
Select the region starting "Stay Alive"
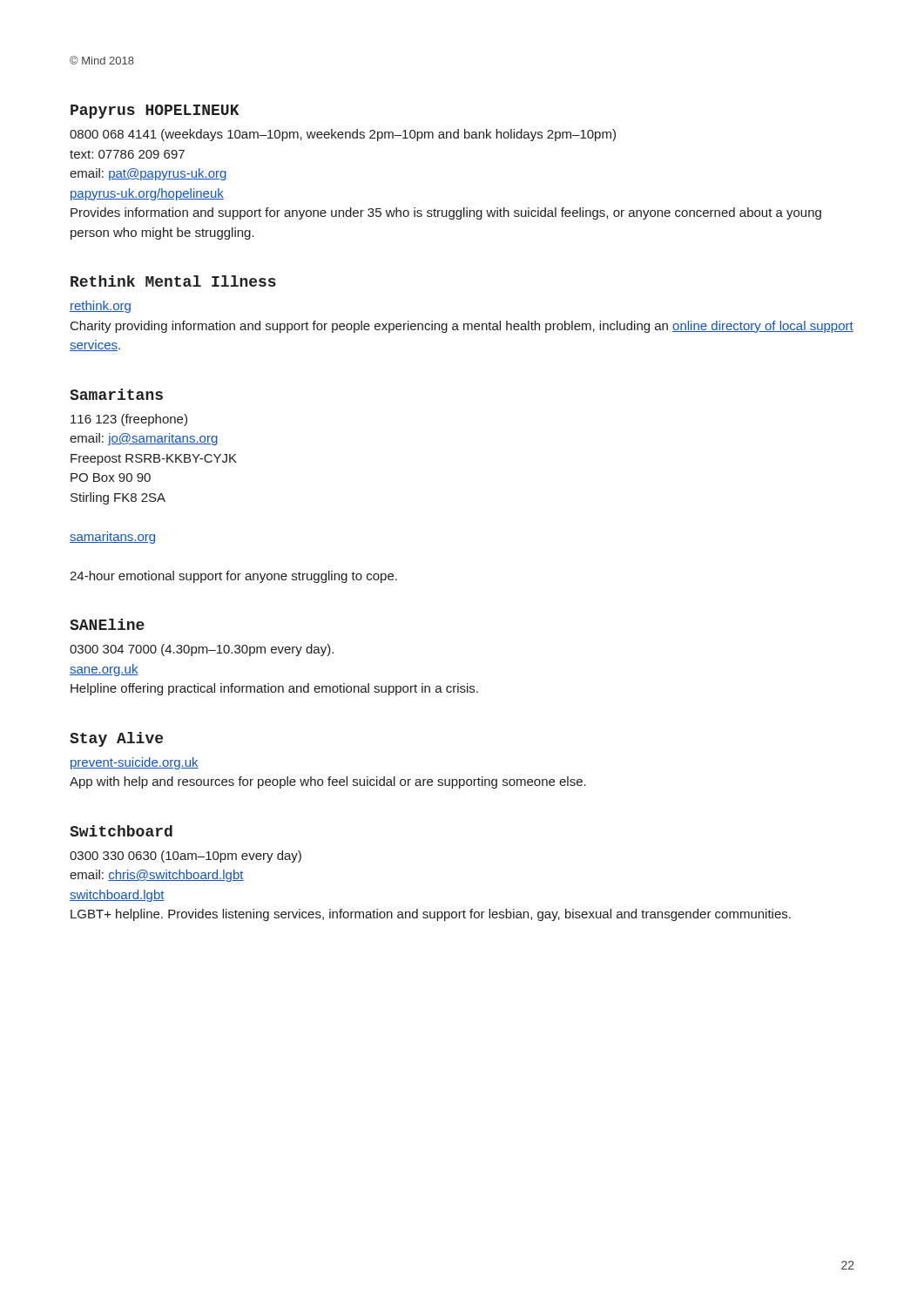pos(116,739)
